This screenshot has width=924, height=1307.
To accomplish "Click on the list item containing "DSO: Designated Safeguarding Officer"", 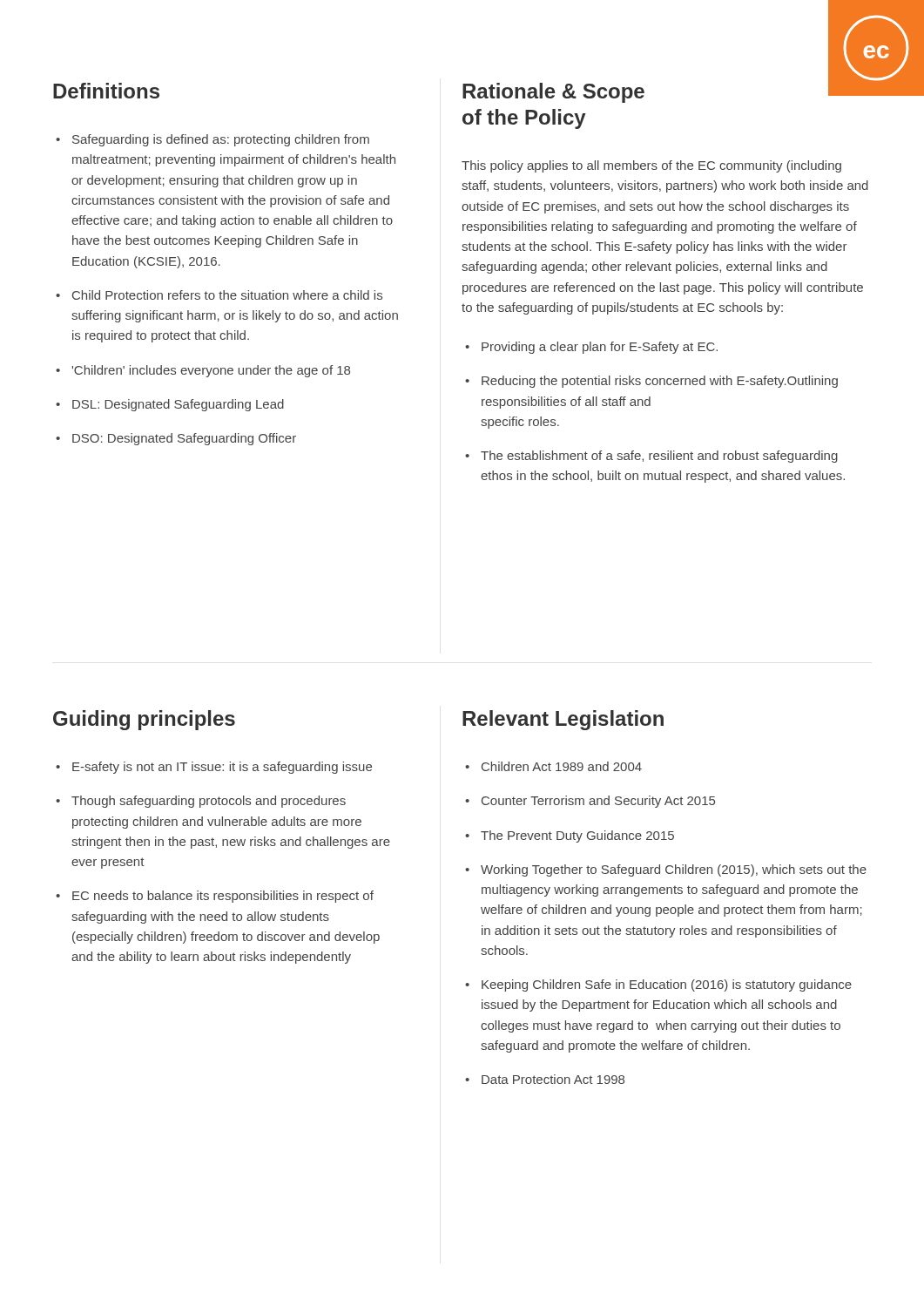I will [184, 438].
